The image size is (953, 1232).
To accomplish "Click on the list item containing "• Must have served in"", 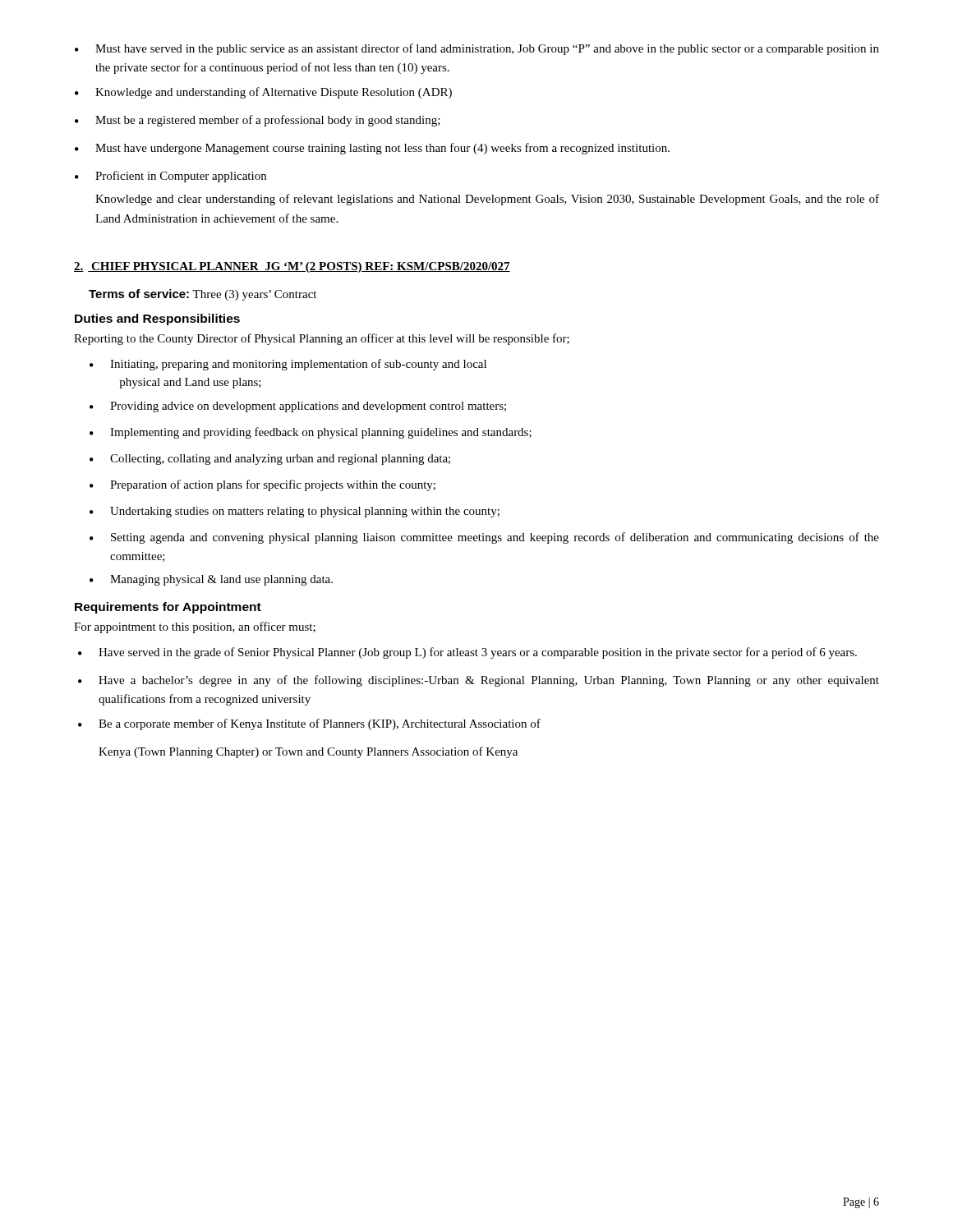I will tap(476, 58).
